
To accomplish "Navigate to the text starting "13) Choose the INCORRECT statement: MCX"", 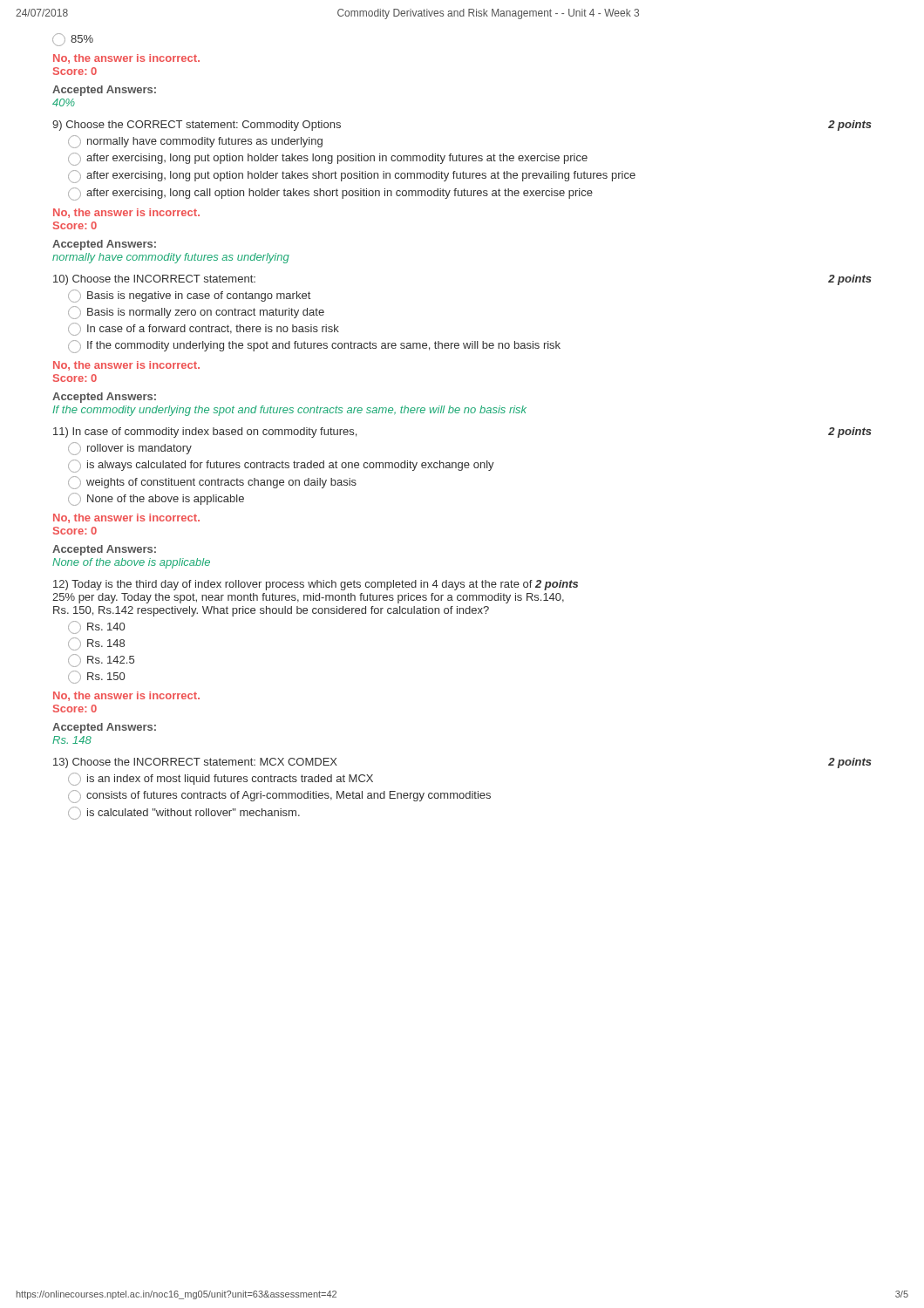I will coord(197,763).
